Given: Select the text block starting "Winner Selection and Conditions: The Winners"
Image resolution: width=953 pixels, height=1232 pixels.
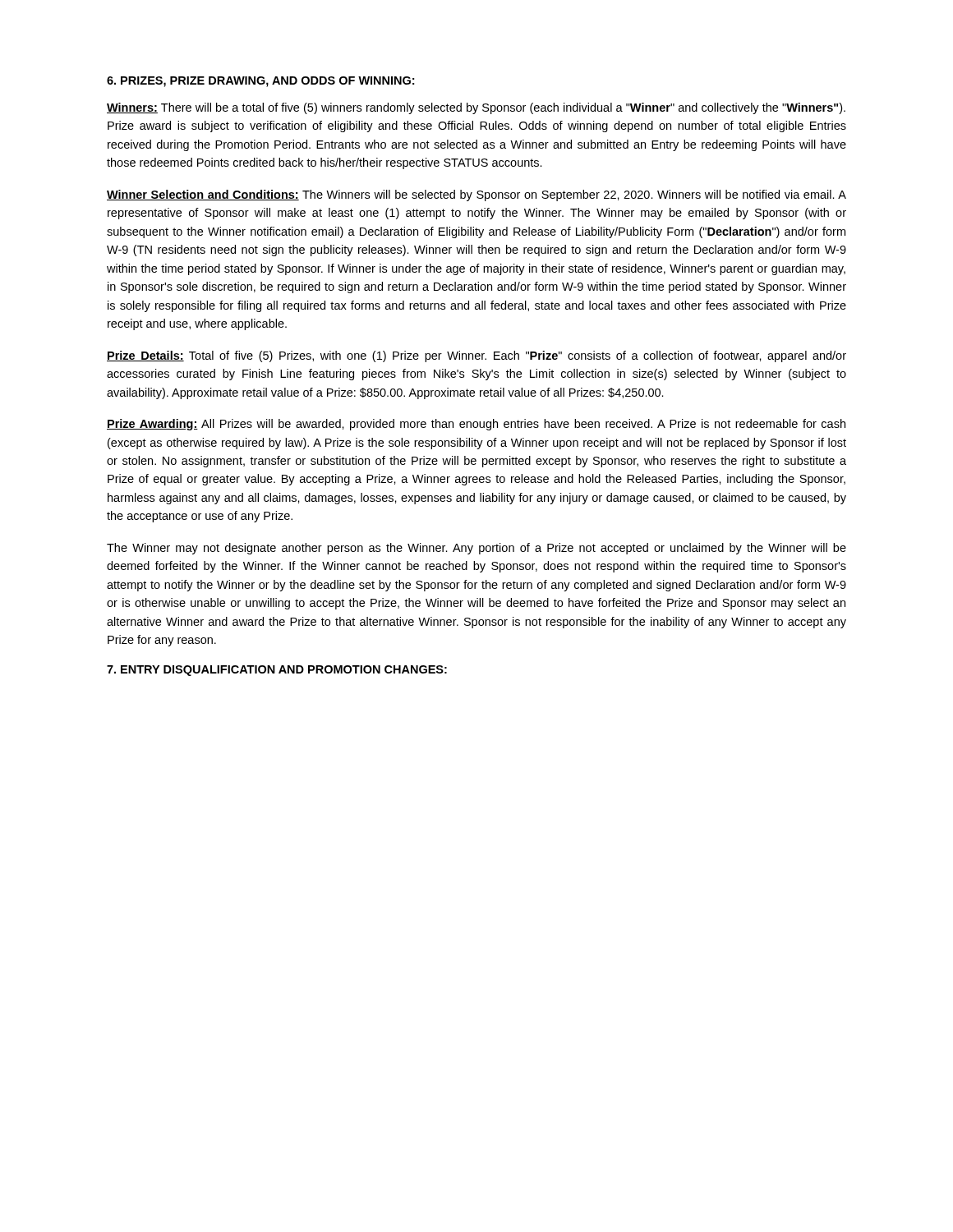Looking at the screenshot, I should 476,259.
